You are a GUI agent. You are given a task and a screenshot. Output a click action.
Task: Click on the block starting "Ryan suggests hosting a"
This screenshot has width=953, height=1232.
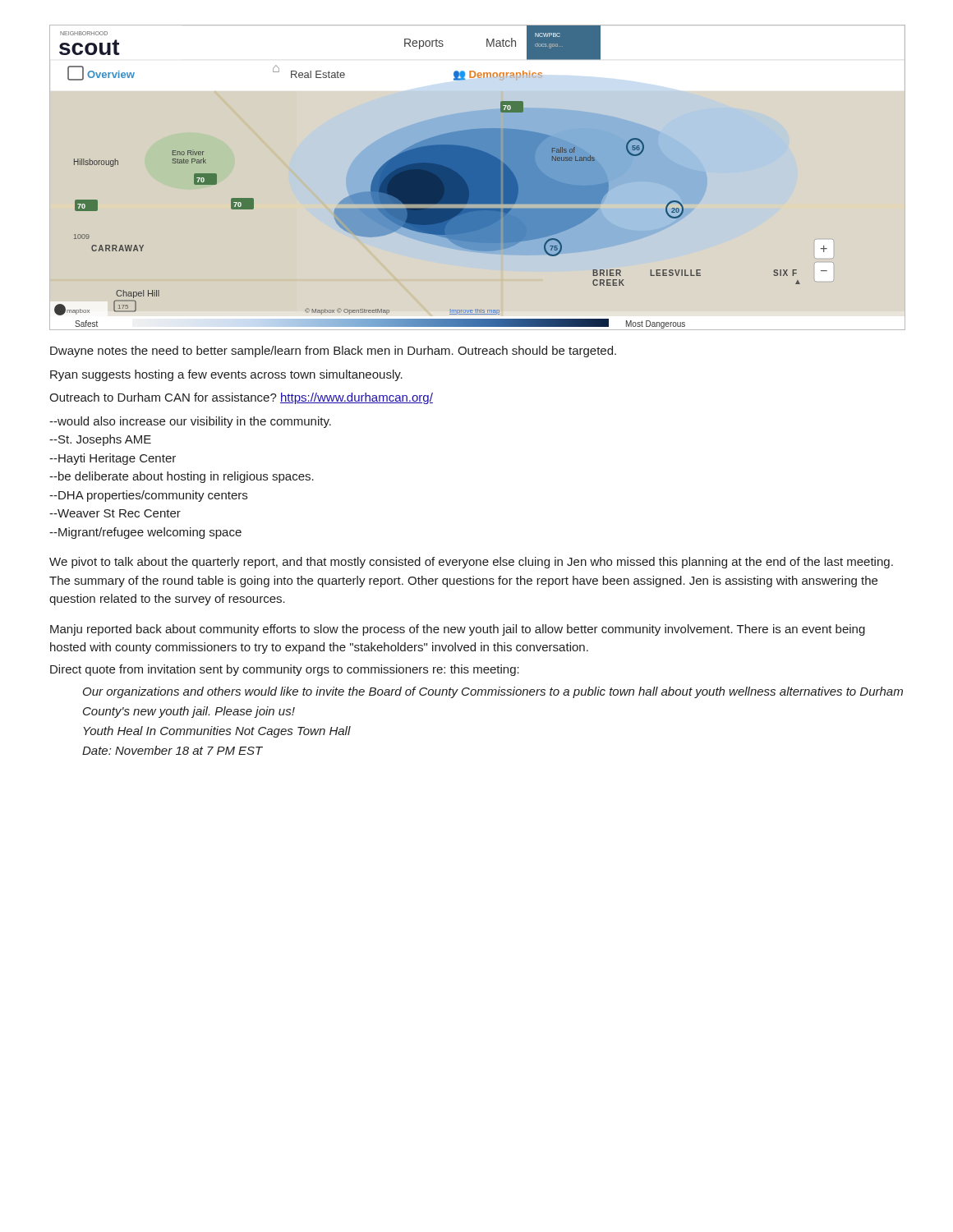point(226,374)
